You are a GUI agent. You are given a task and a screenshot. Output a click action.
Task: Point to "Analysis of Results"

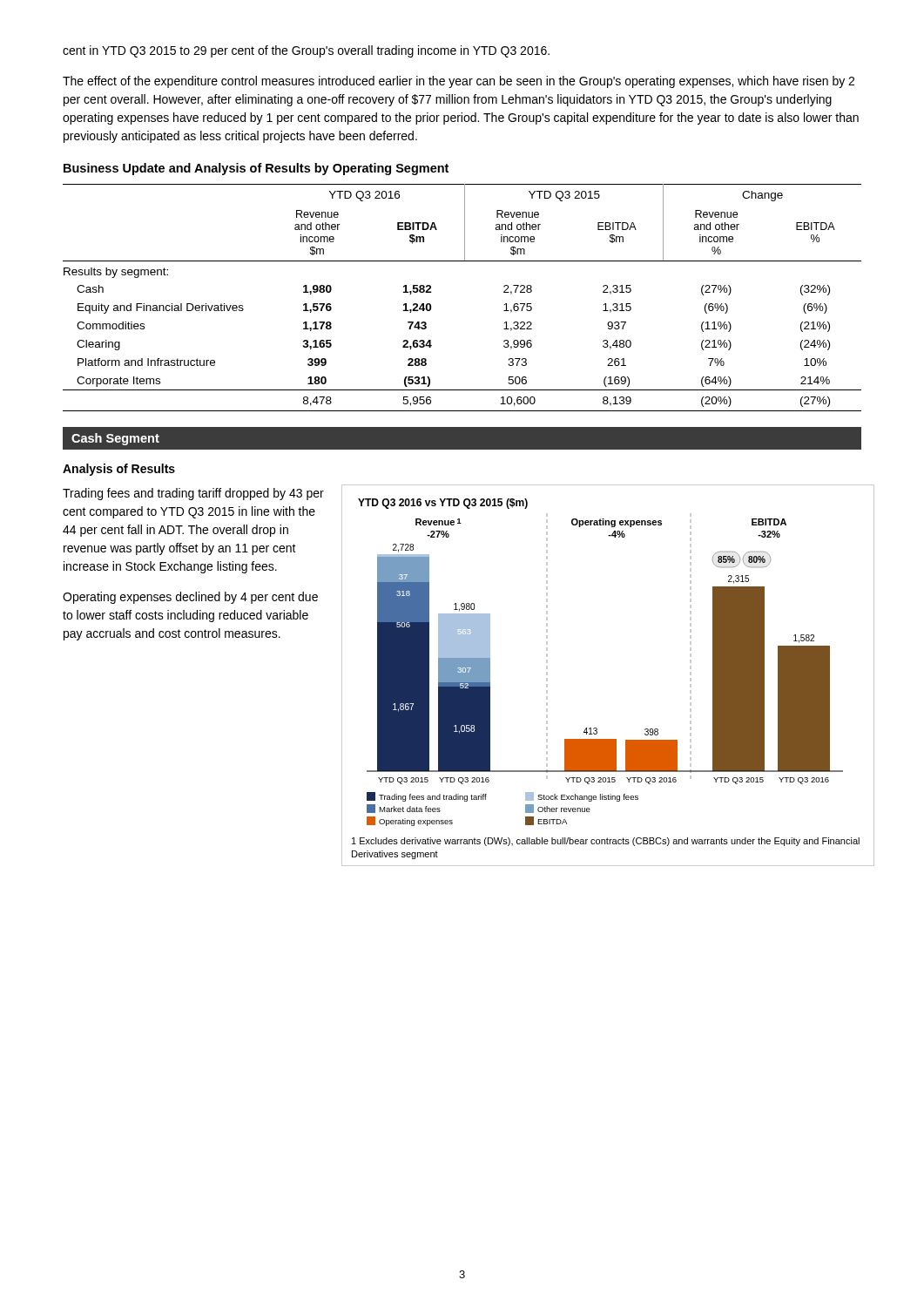point(119,469)
